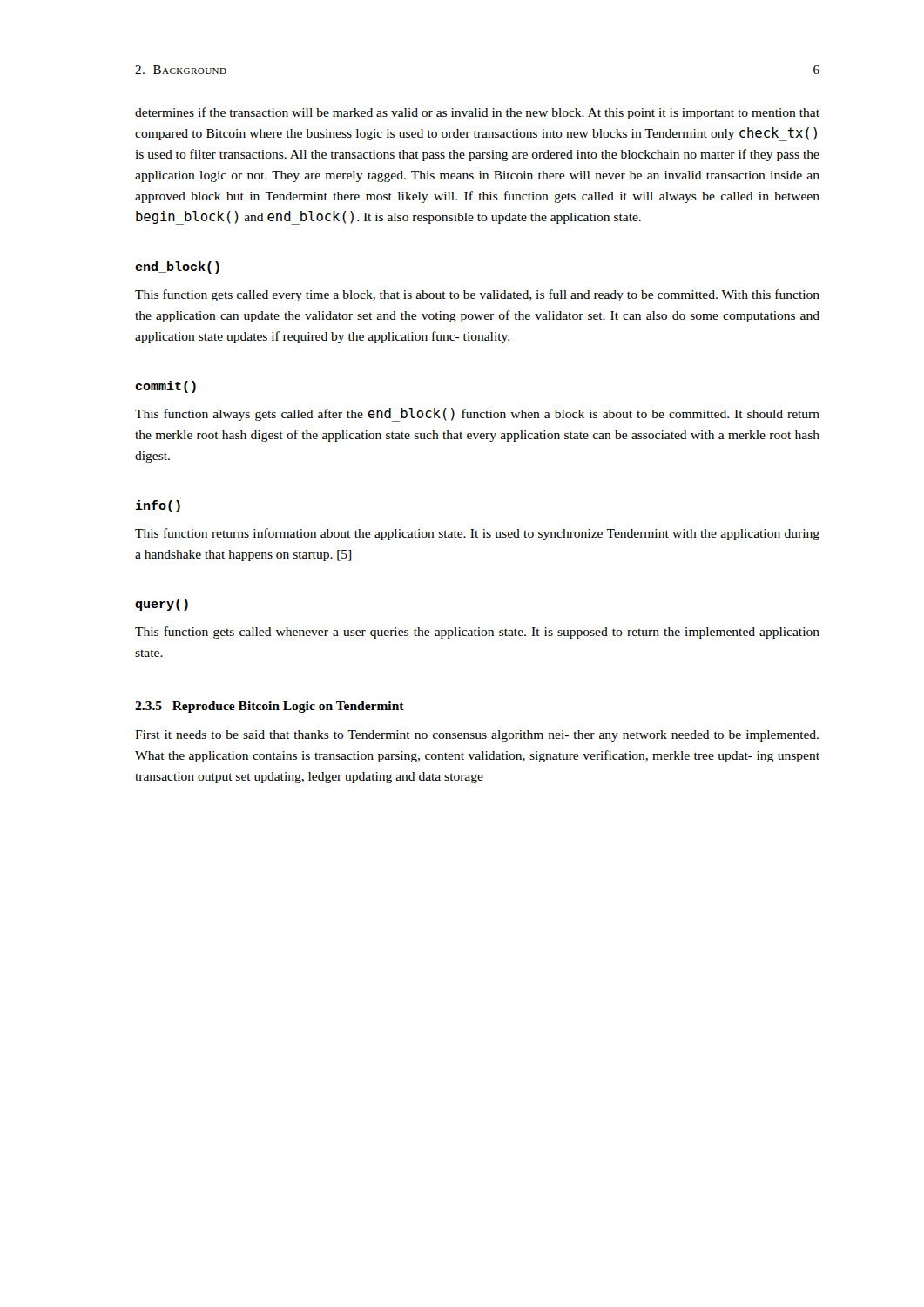This screenshot has height=1307, width=924.
Task: Point to the block starting "This function gets called every time"
Action: point(477,316)
